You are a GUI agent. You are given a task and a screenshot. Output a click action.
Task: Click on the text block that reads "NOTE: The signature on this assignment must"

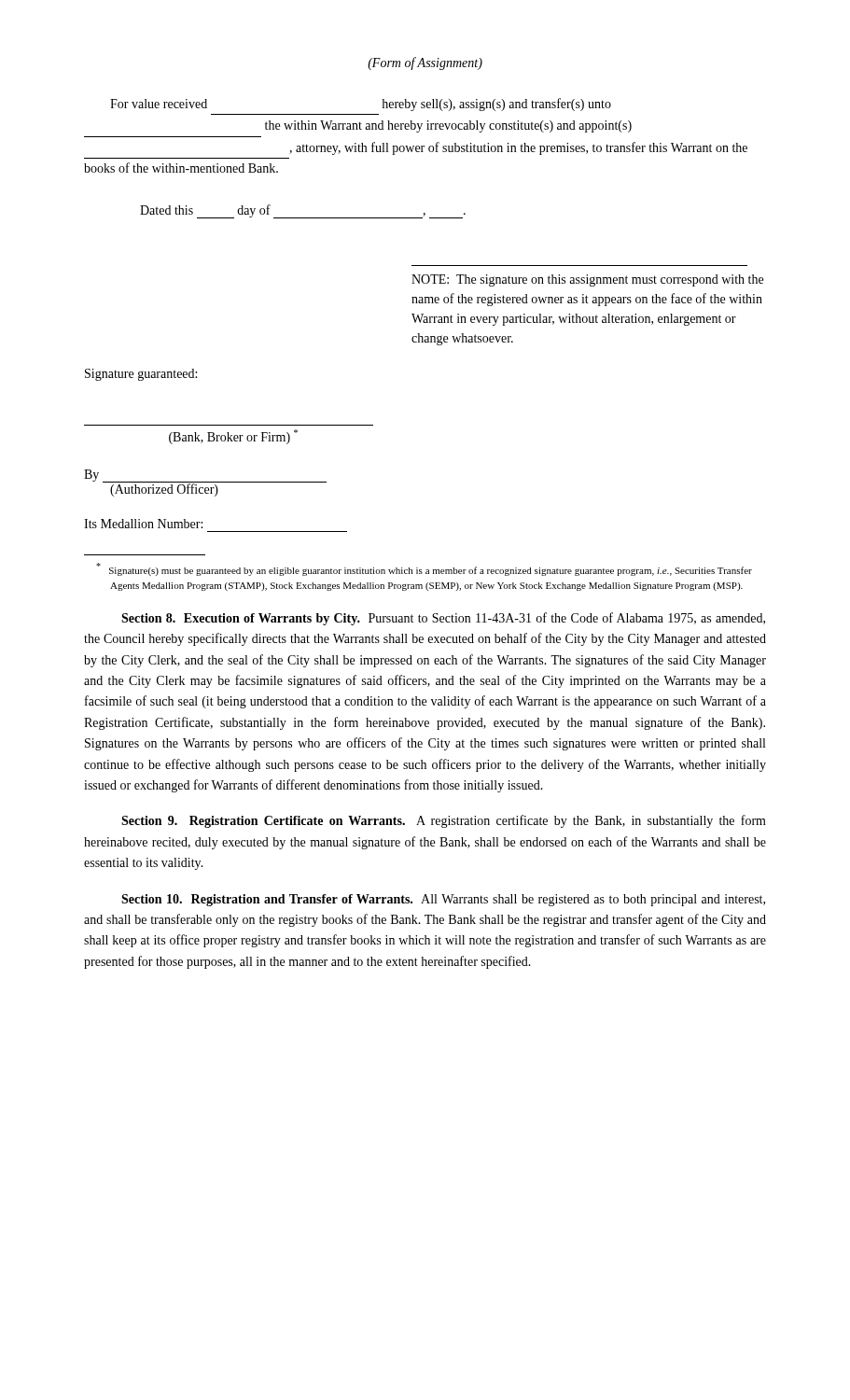pyautogui.click(x=588, y=309)
